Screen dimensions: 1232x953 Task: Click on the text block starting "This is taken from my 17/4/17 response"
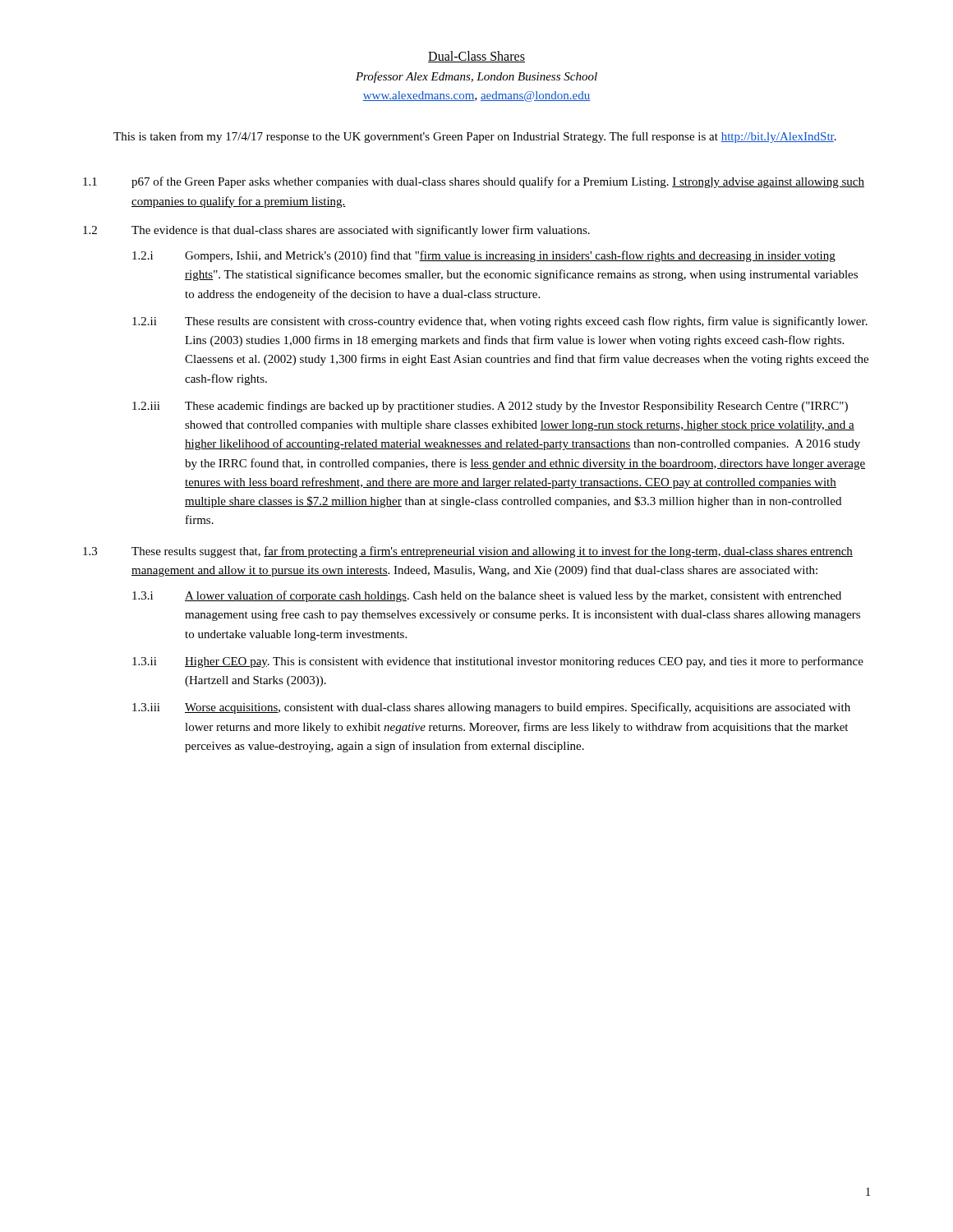pos(475,136)
